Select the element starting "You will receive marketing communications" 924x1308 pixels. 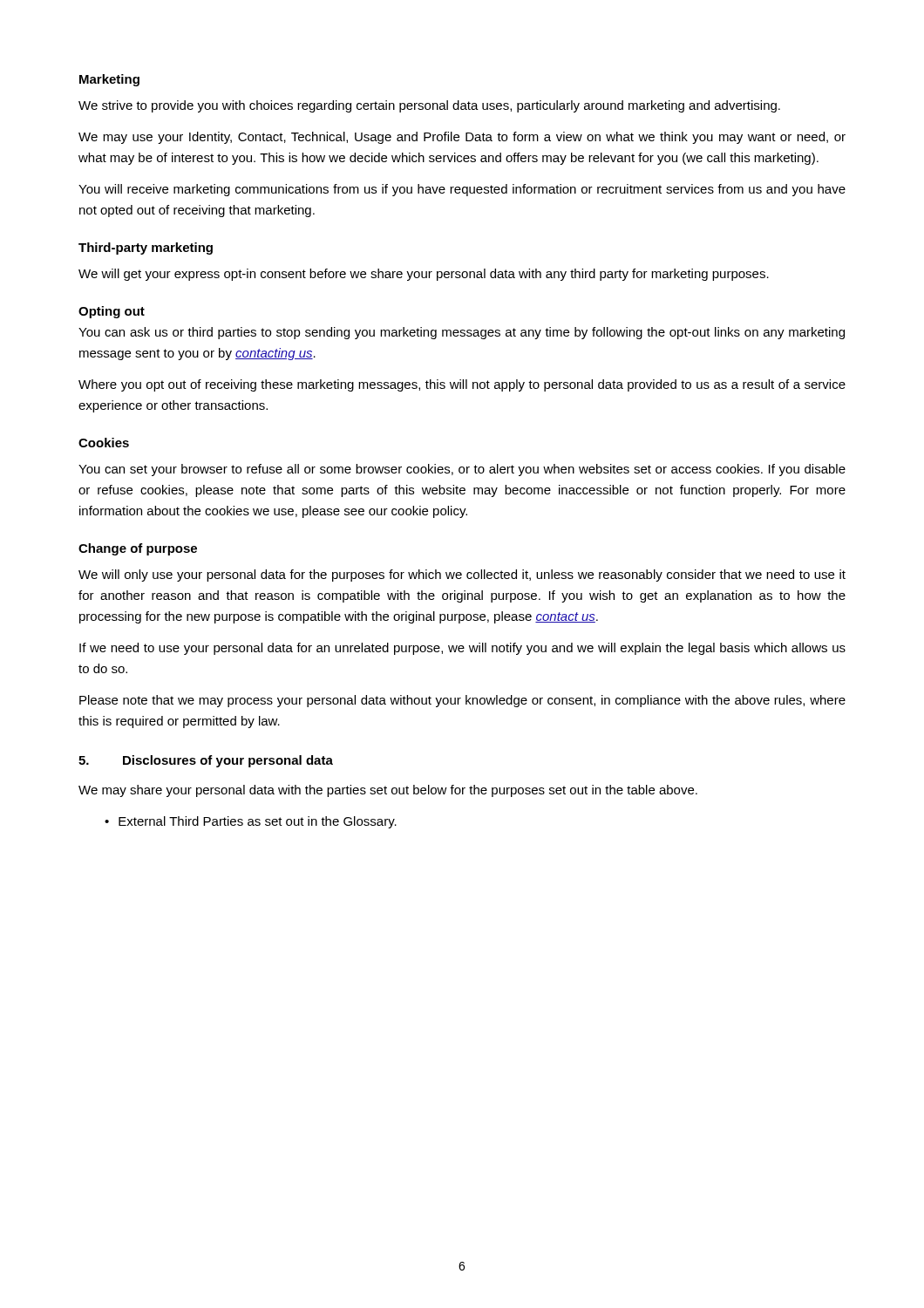[462, 199]
